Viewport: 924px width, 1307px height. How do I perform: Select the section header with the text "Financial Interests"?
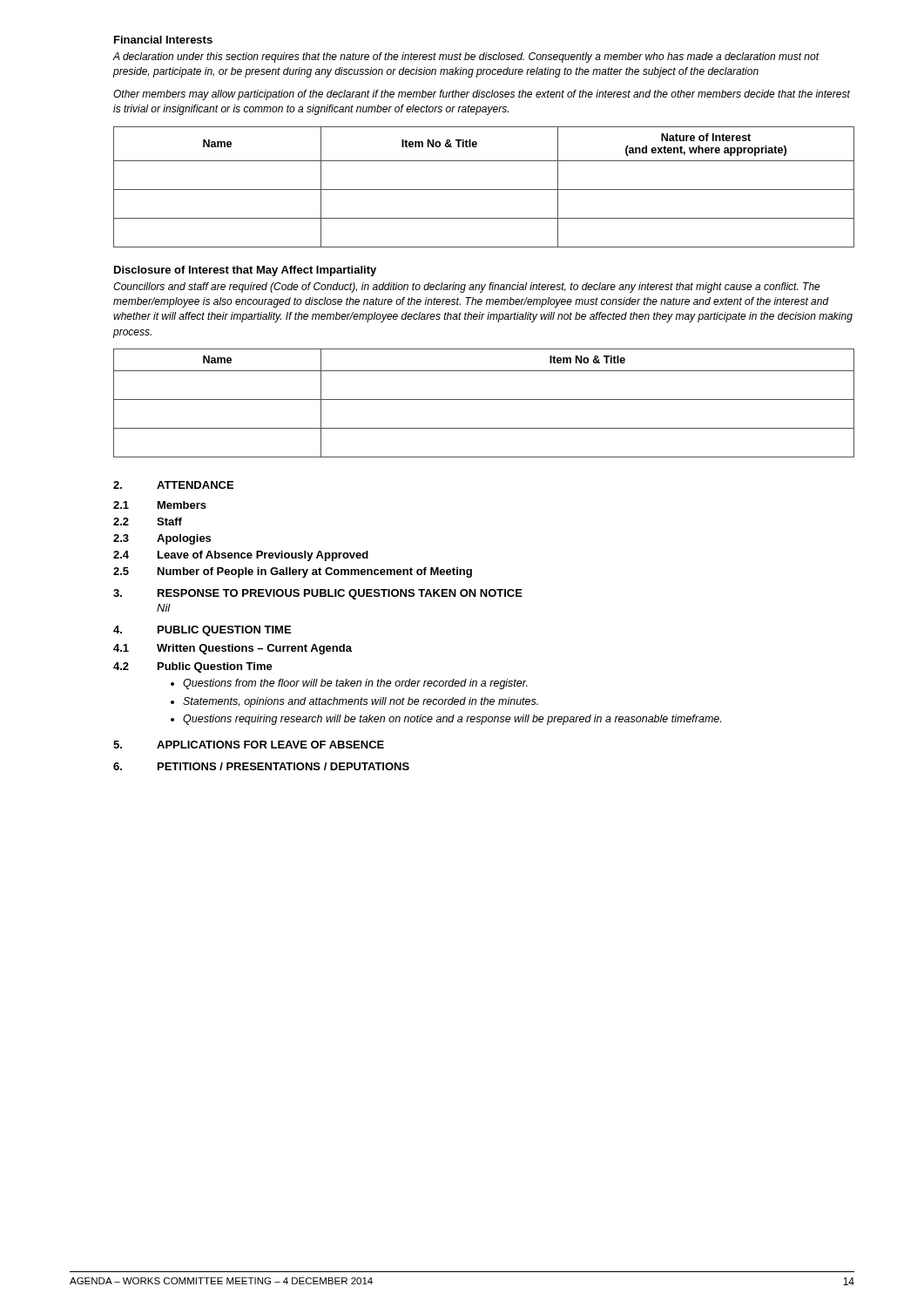point(163,40)
